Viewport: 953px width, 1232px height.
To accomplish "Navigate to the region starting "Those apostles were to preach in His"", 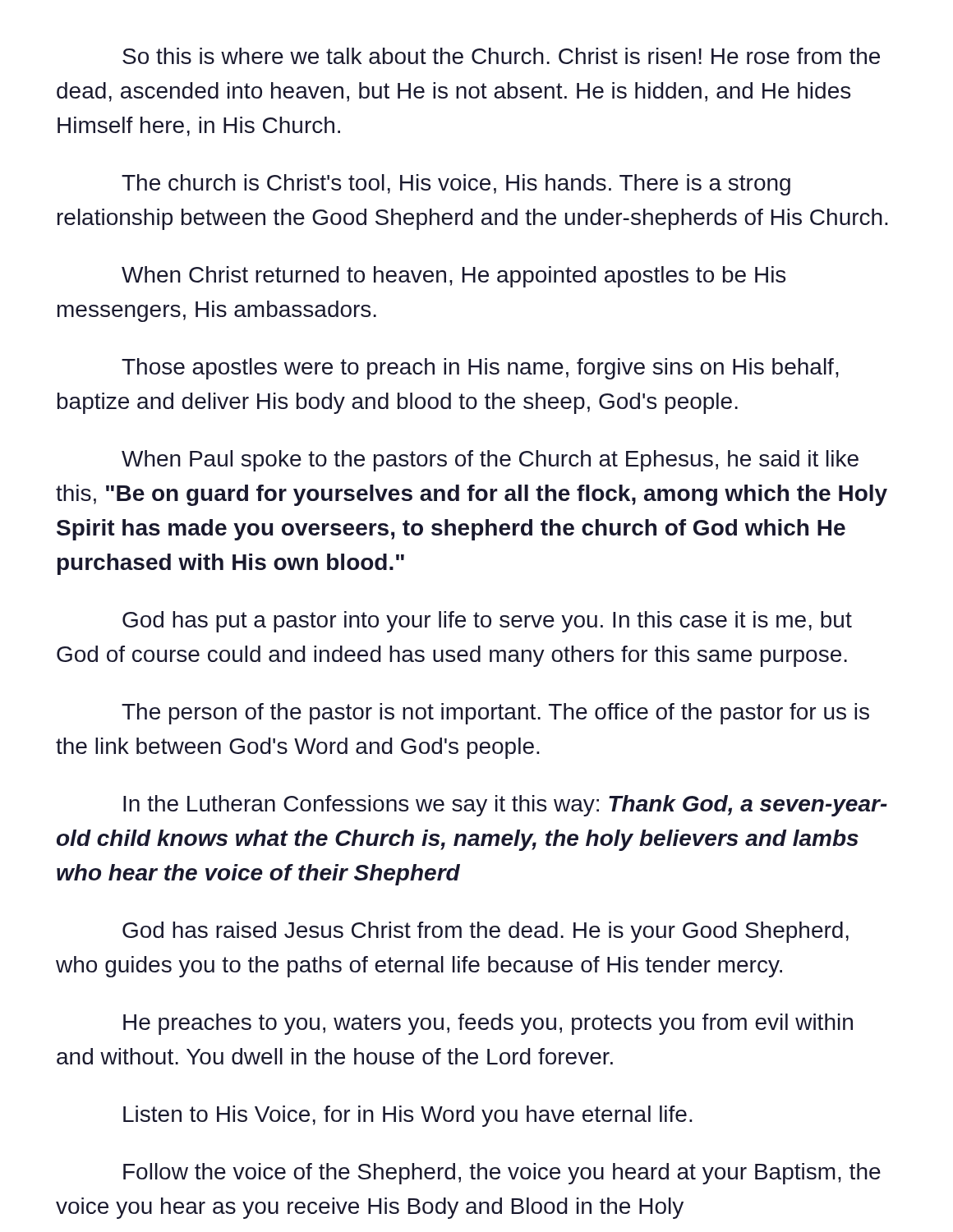I will (448, 384).
